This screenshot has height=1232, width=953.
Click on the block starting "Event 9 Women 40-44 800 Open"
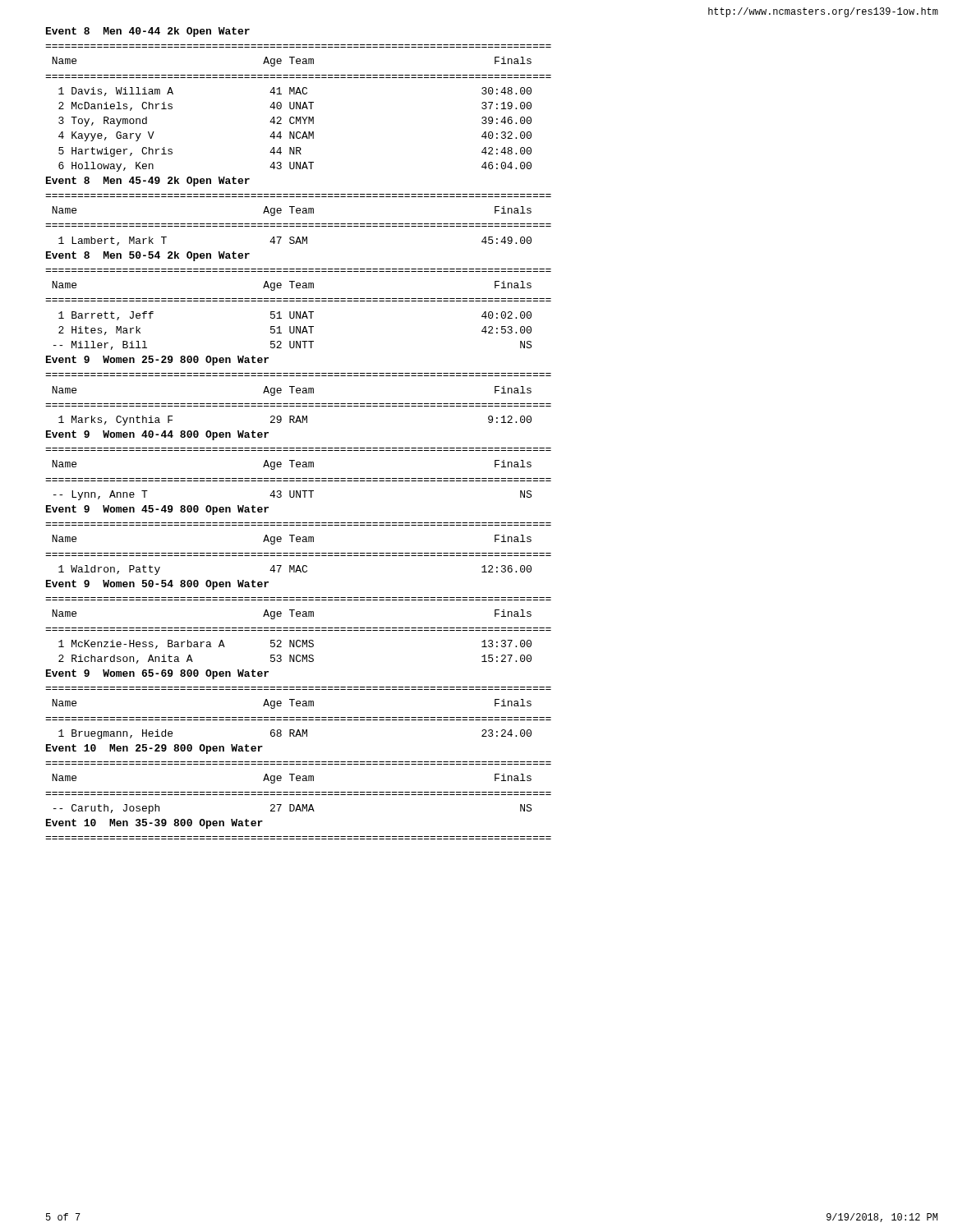[157, 435]
